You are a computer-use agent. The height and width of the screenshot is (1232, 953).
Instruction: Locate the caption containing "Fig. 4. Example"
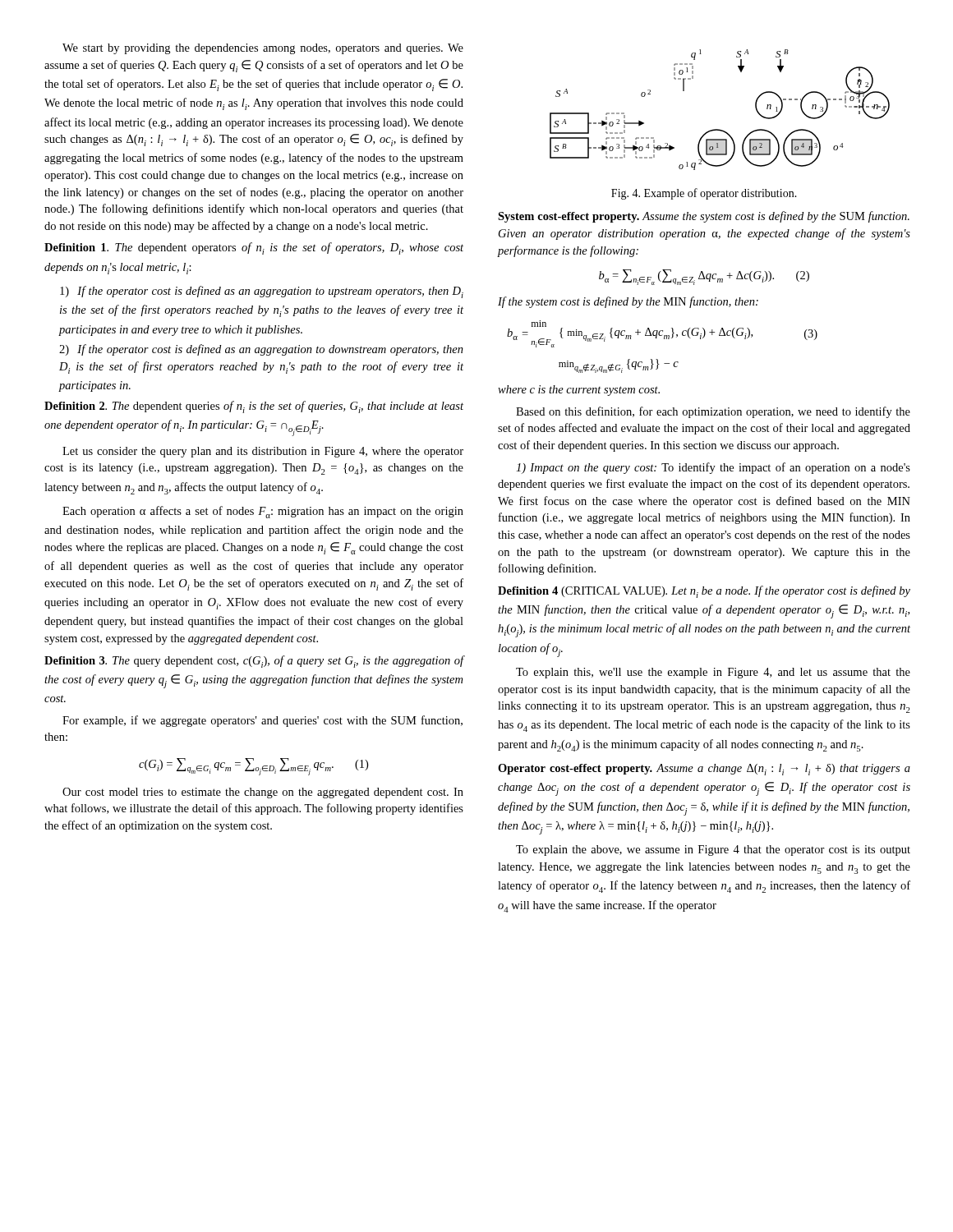point(704,193)
